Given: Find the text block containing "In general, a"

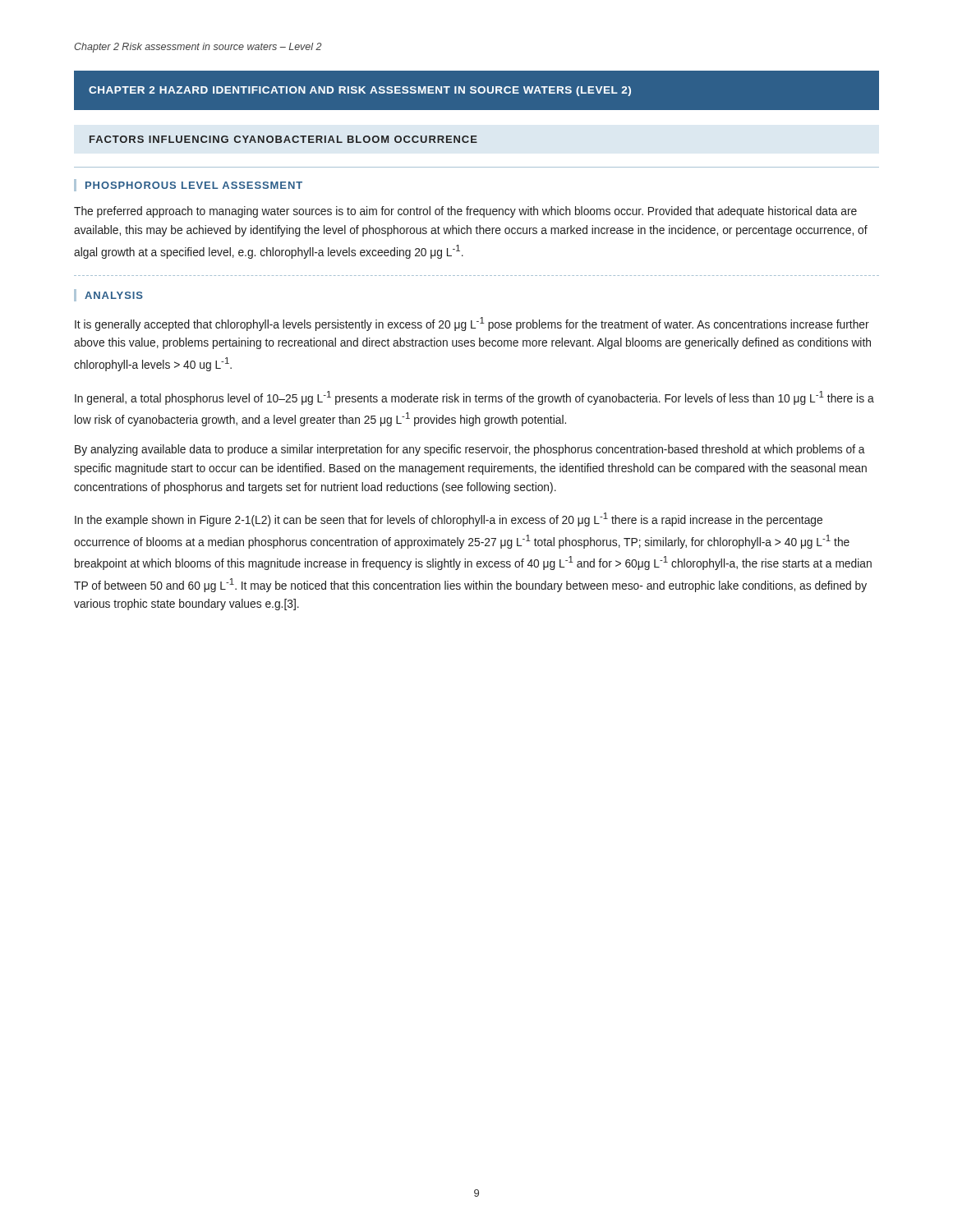Looking at the screenshot, I should point(474,407).
